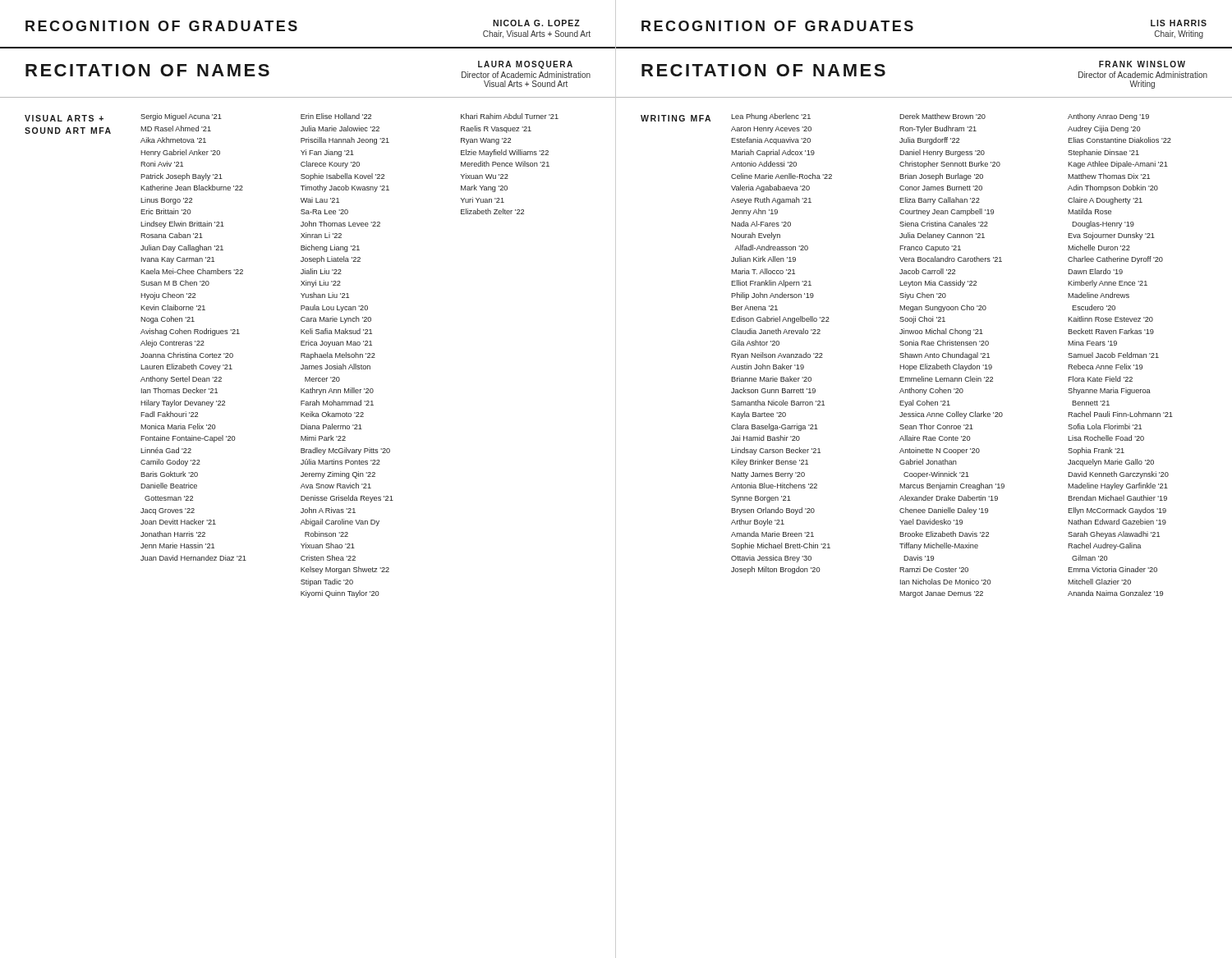1232x958 pixels.
Task: Find the list item containing "Lea Phung Aberlenc '21 Aaron"
Action: (782, 343)
